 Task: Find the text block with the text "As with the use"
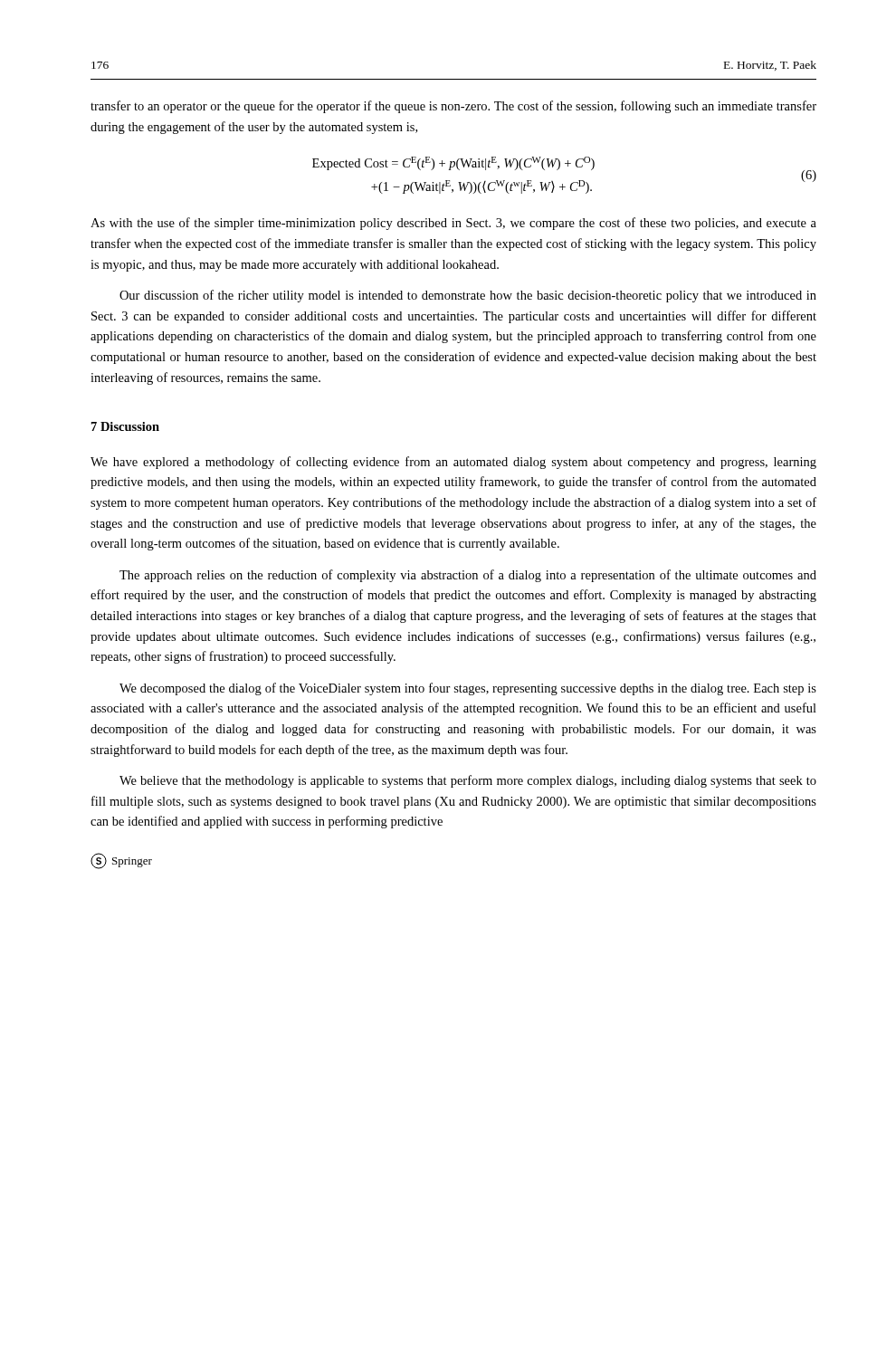tap(453, 243)
